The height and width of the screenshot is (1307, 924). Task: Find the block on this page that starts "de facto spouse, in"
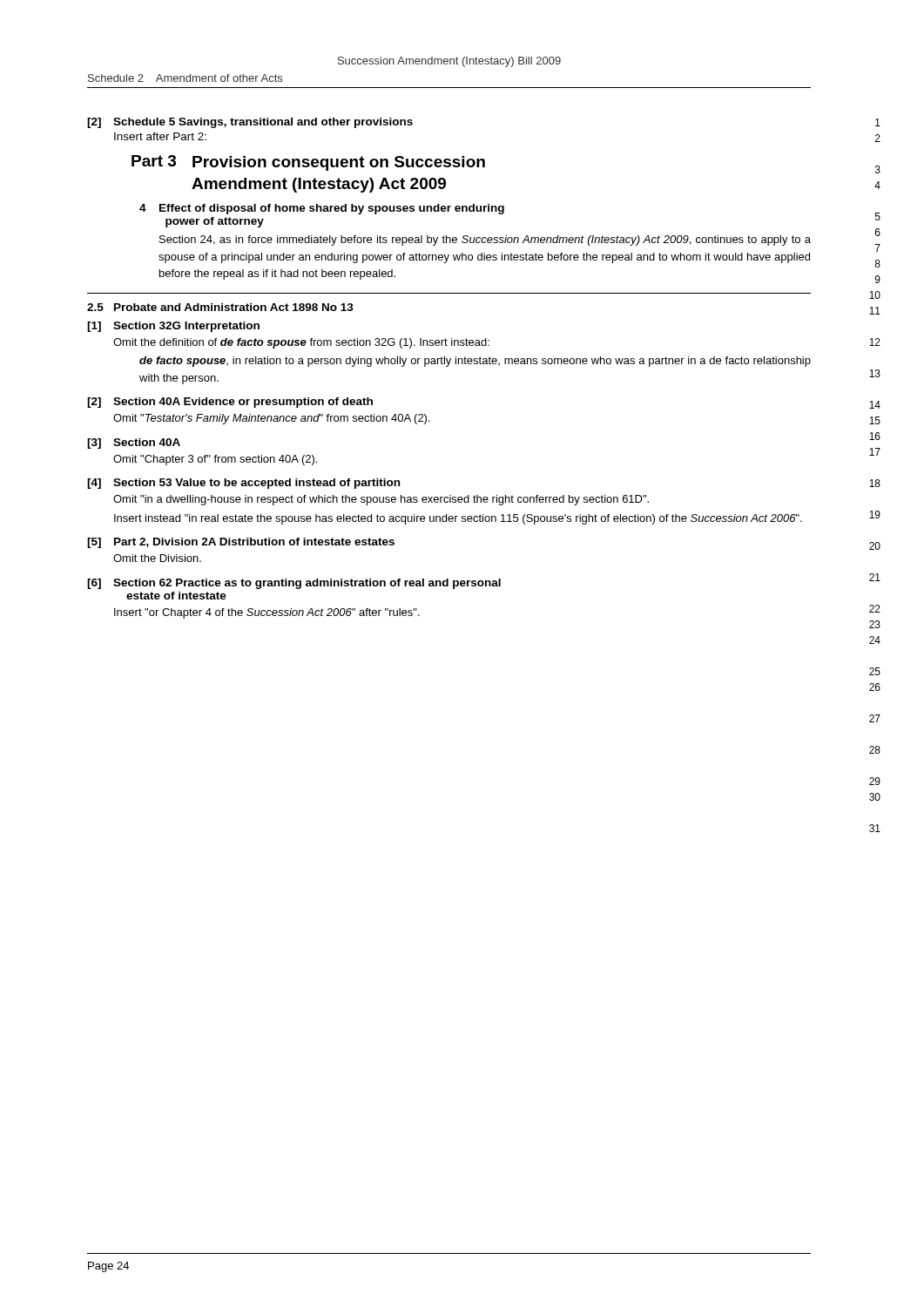coord(475,369)
